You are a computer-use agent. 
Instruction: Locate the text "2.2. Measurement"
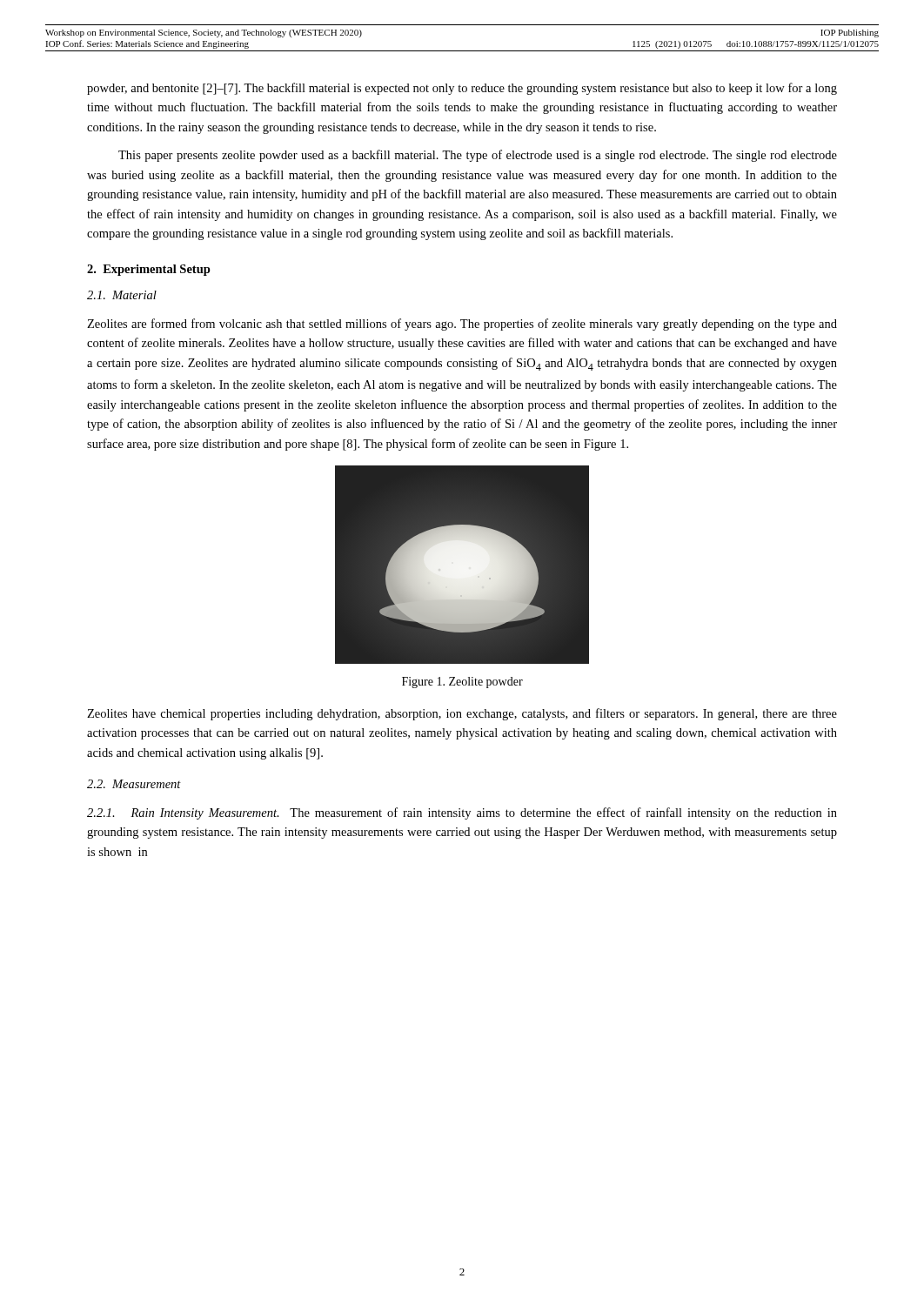pyautogui.click(x=134, y=784)
